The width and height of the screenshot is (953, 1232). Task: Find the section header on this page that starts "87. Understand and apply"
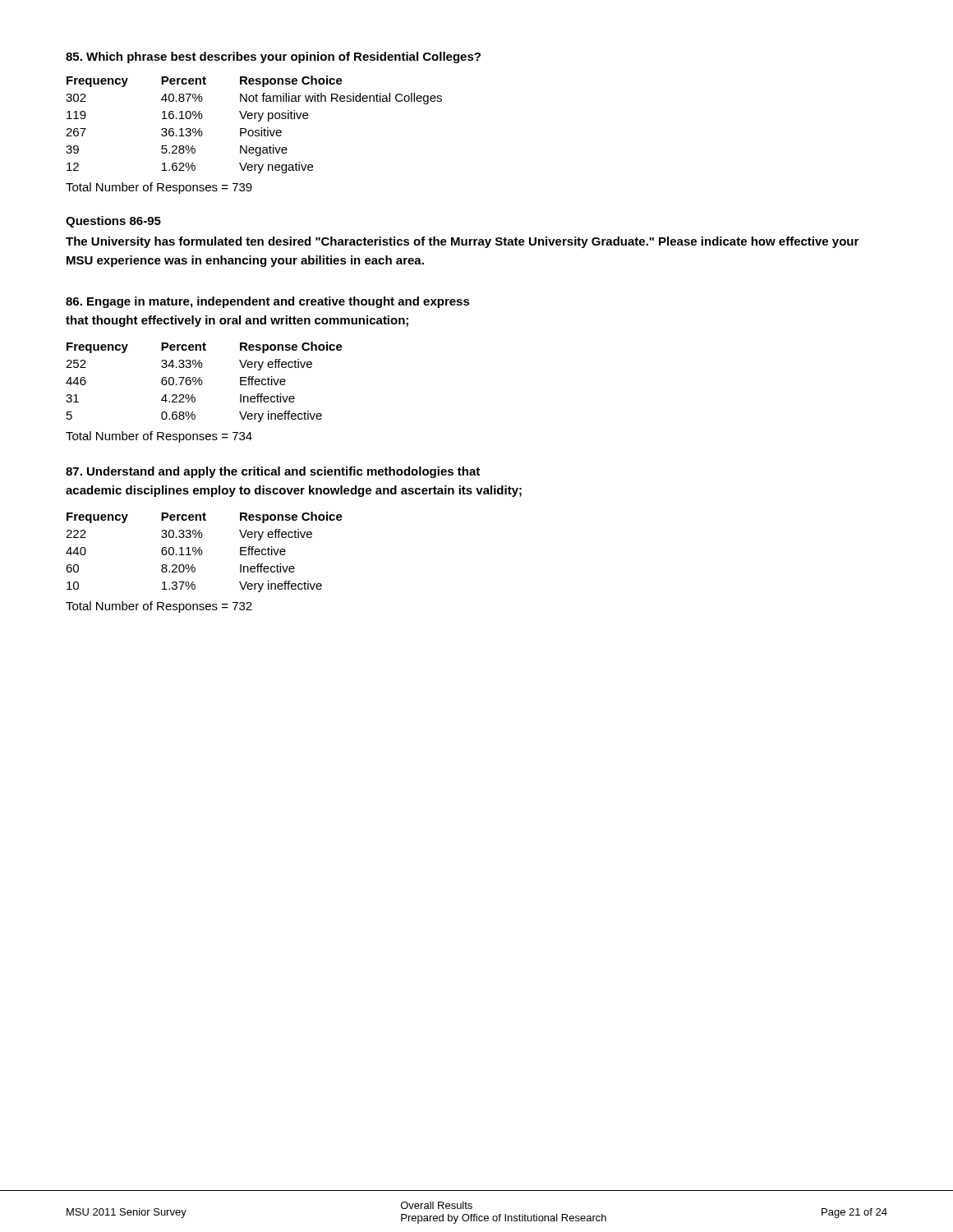point(294,480)
